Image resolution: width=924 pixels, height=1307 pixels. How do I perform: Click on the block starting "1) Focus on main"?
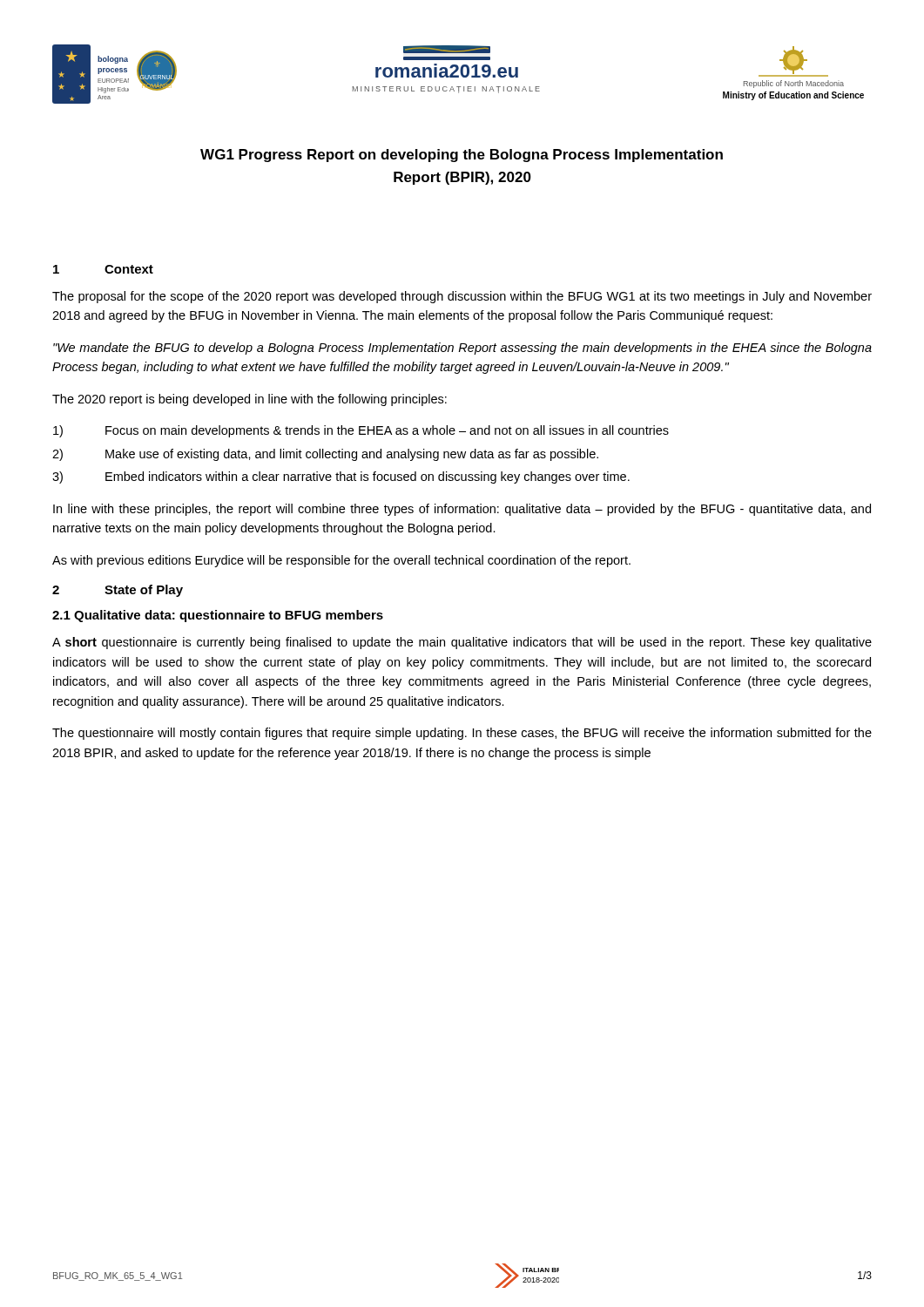coord(462,431)
